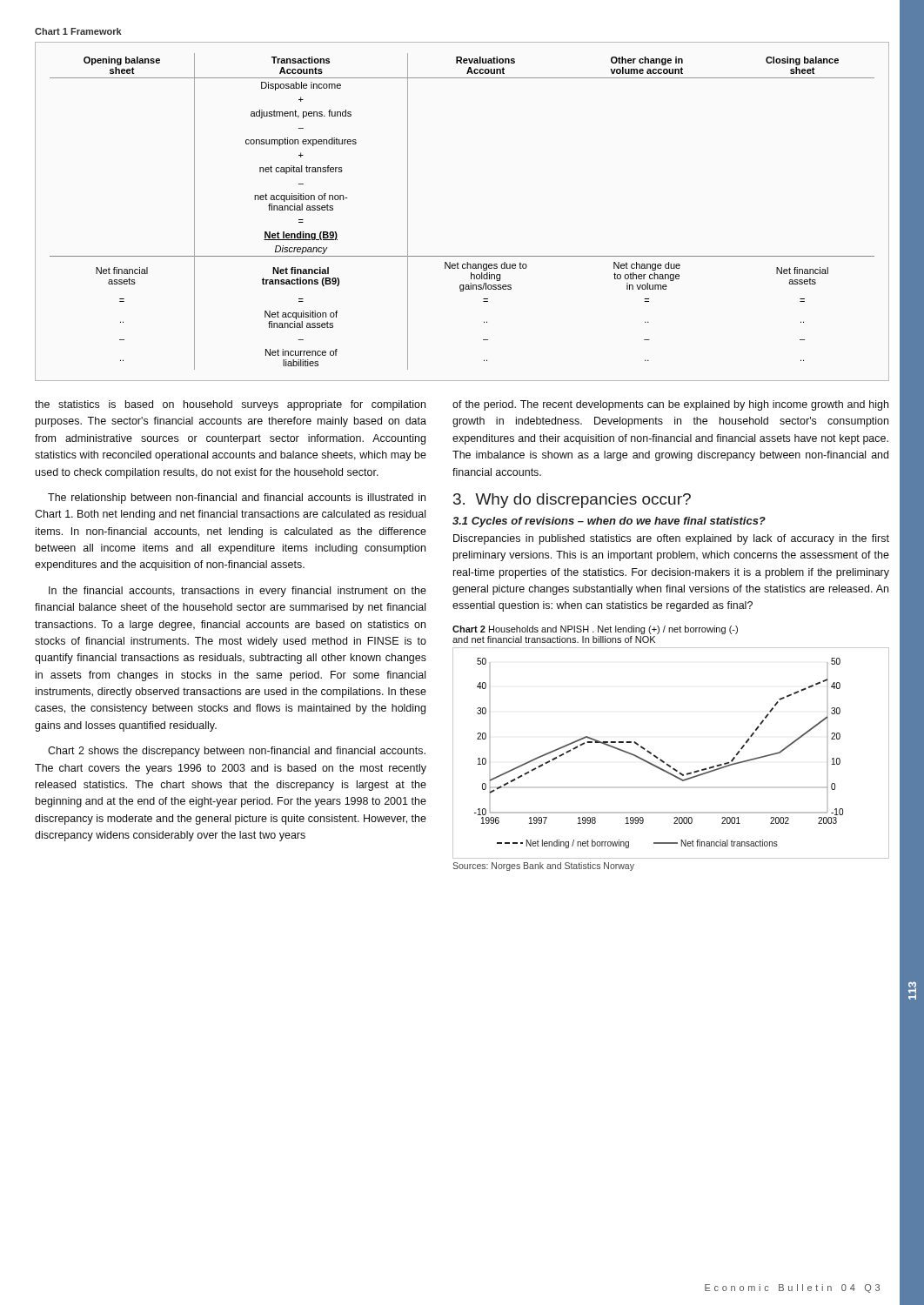924x1305 pixels.
Task: Select the section header that says "Chart 1 Framework"
Action: click(78, 31)
